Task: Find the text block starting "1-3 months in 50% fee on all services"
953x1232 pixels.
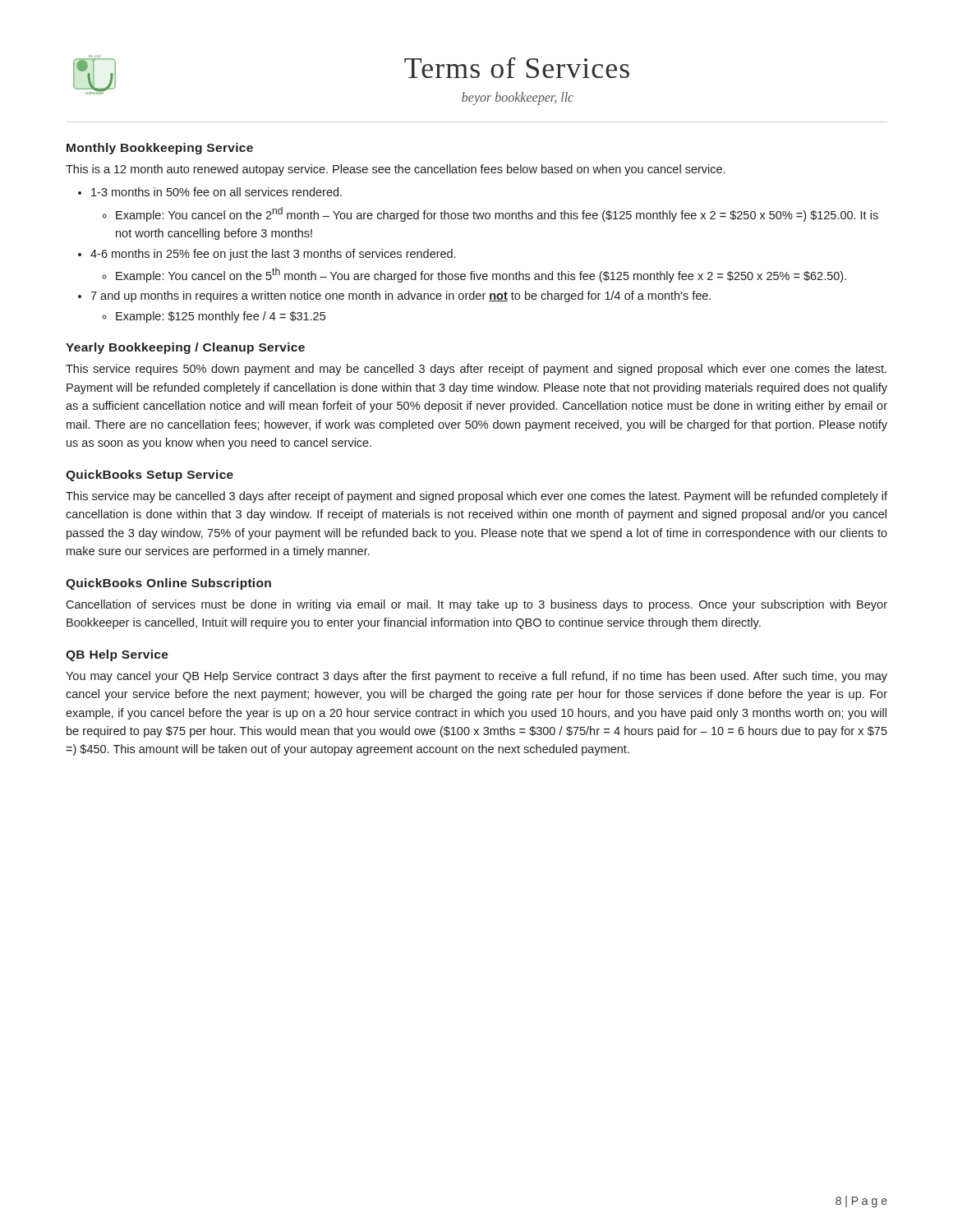Action: pos(489,213)
